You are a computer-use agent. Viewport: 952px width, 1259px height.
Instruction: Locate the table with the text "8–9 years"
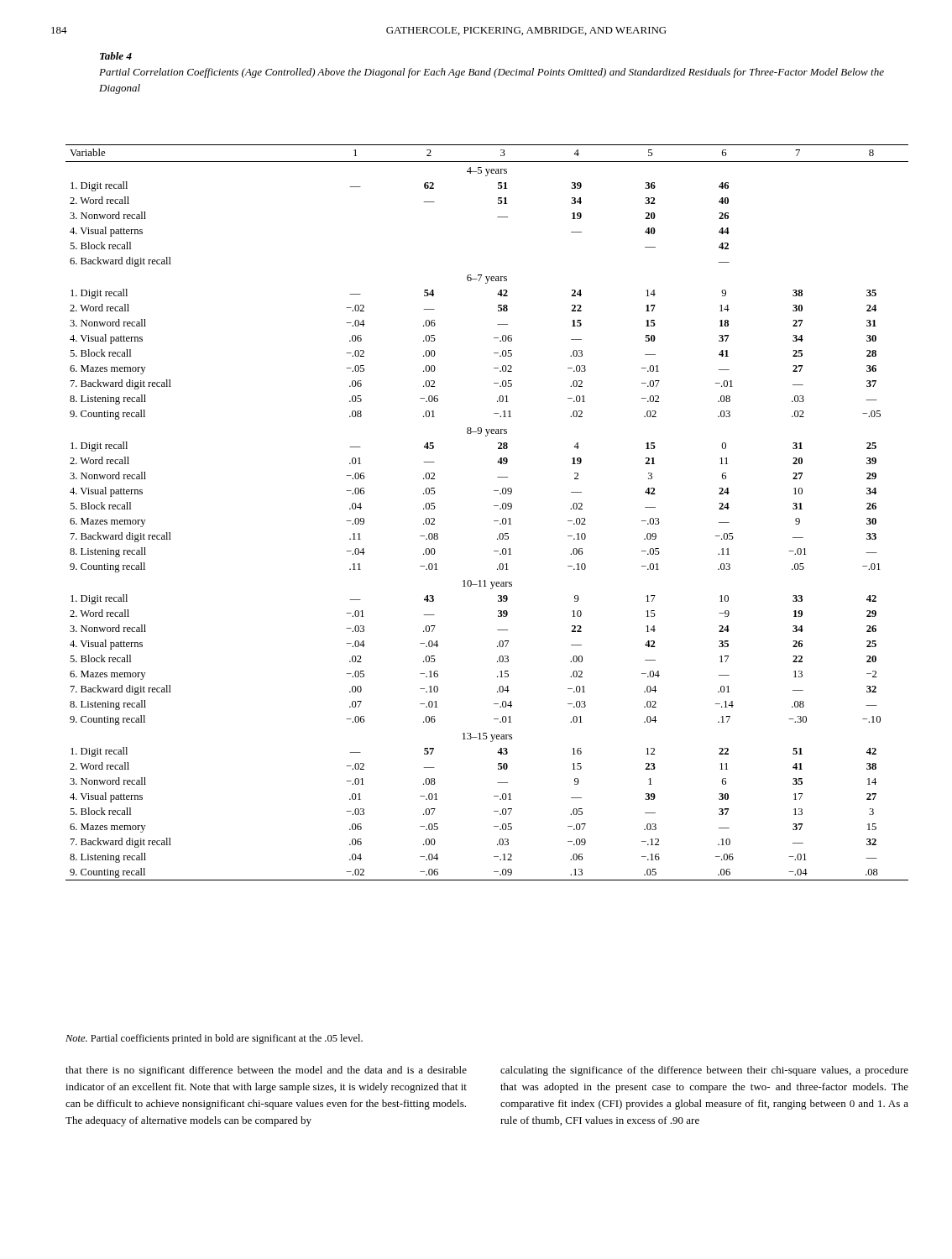pyautogui.click(x=487, y=512)
